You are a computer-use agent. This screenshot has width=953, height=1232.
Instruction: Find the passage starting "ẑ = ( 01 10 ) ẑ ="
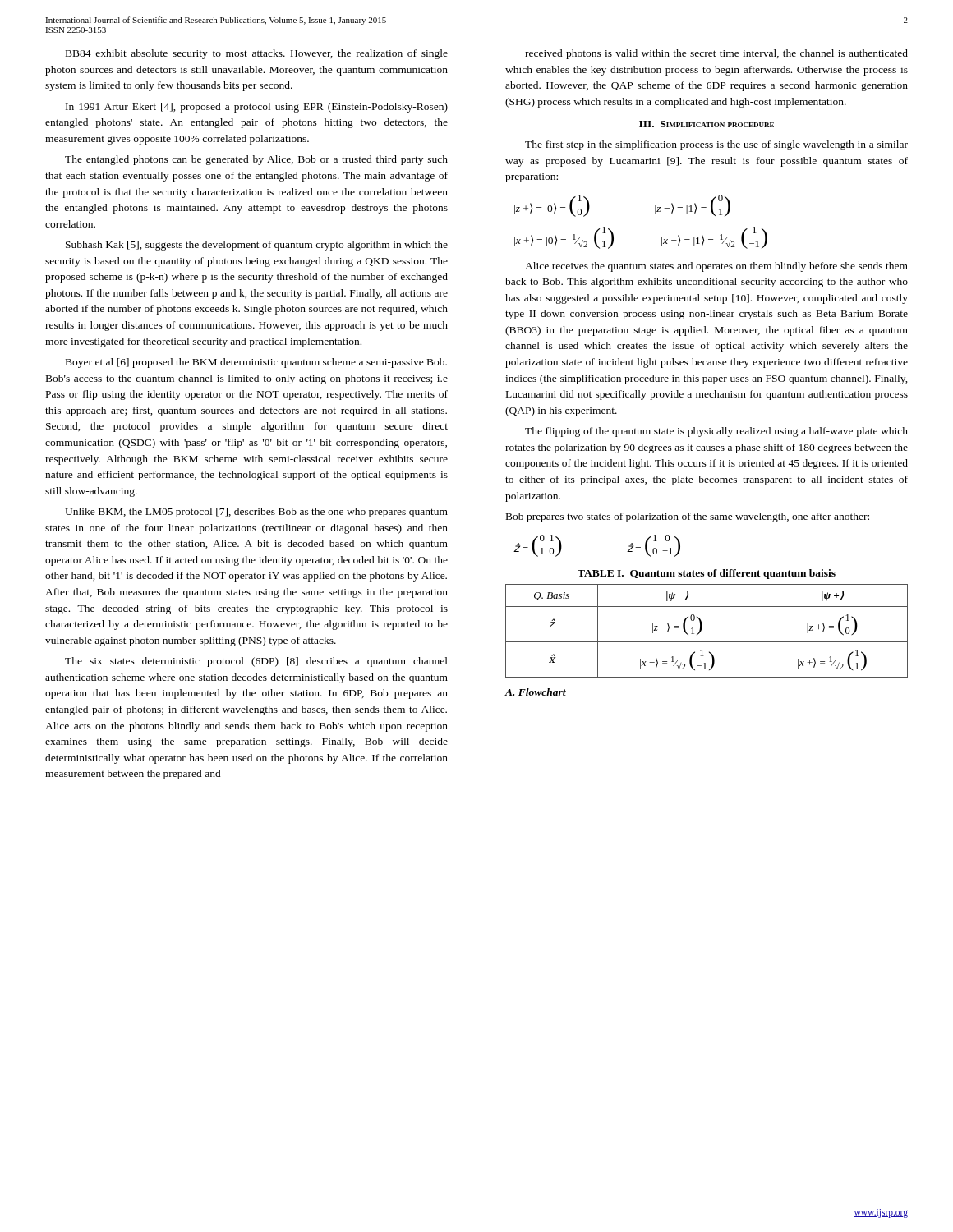pos(534,546)
